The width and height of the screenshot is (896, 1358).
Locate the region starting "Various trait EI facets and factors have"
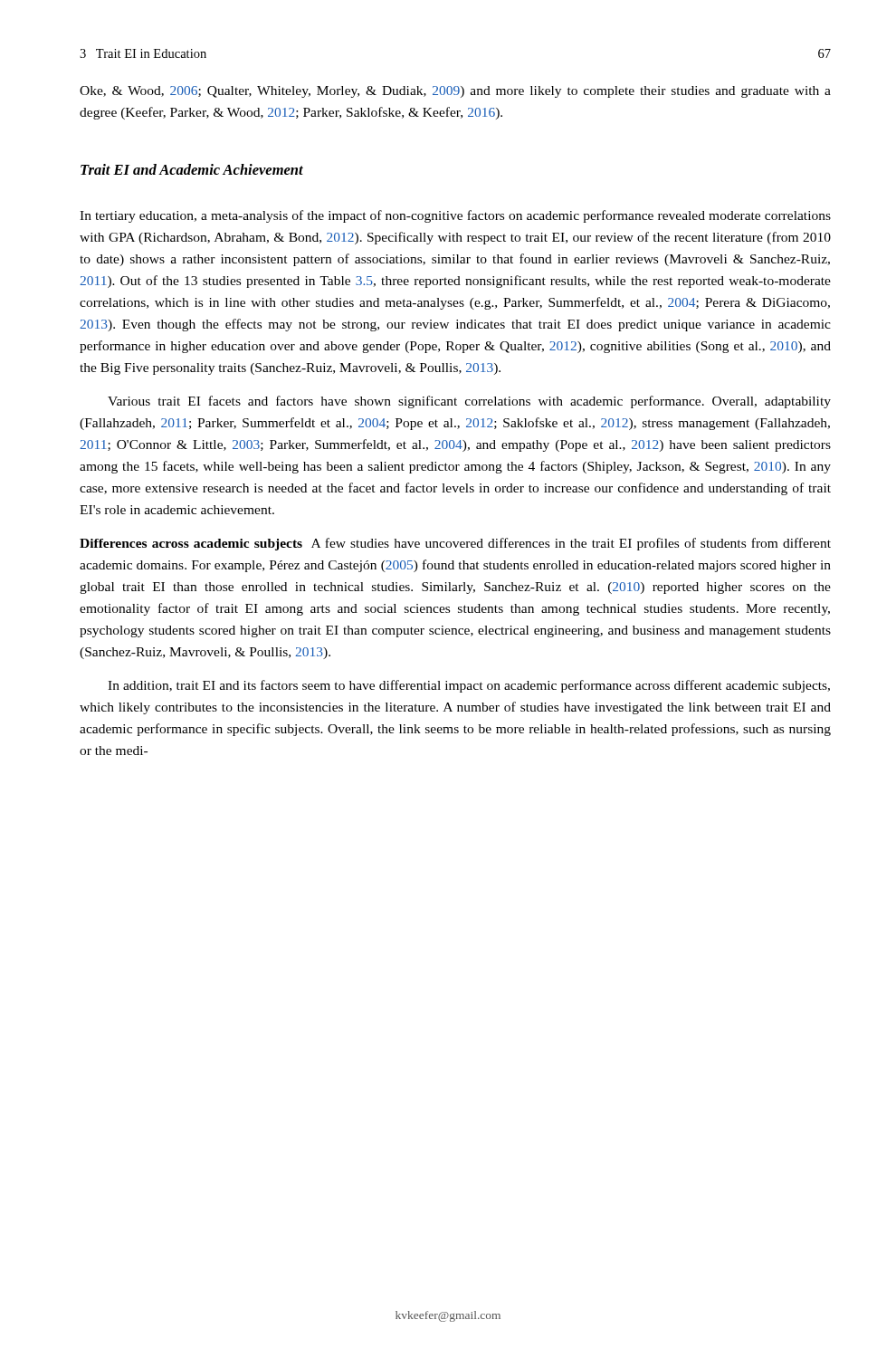point(455,456)
